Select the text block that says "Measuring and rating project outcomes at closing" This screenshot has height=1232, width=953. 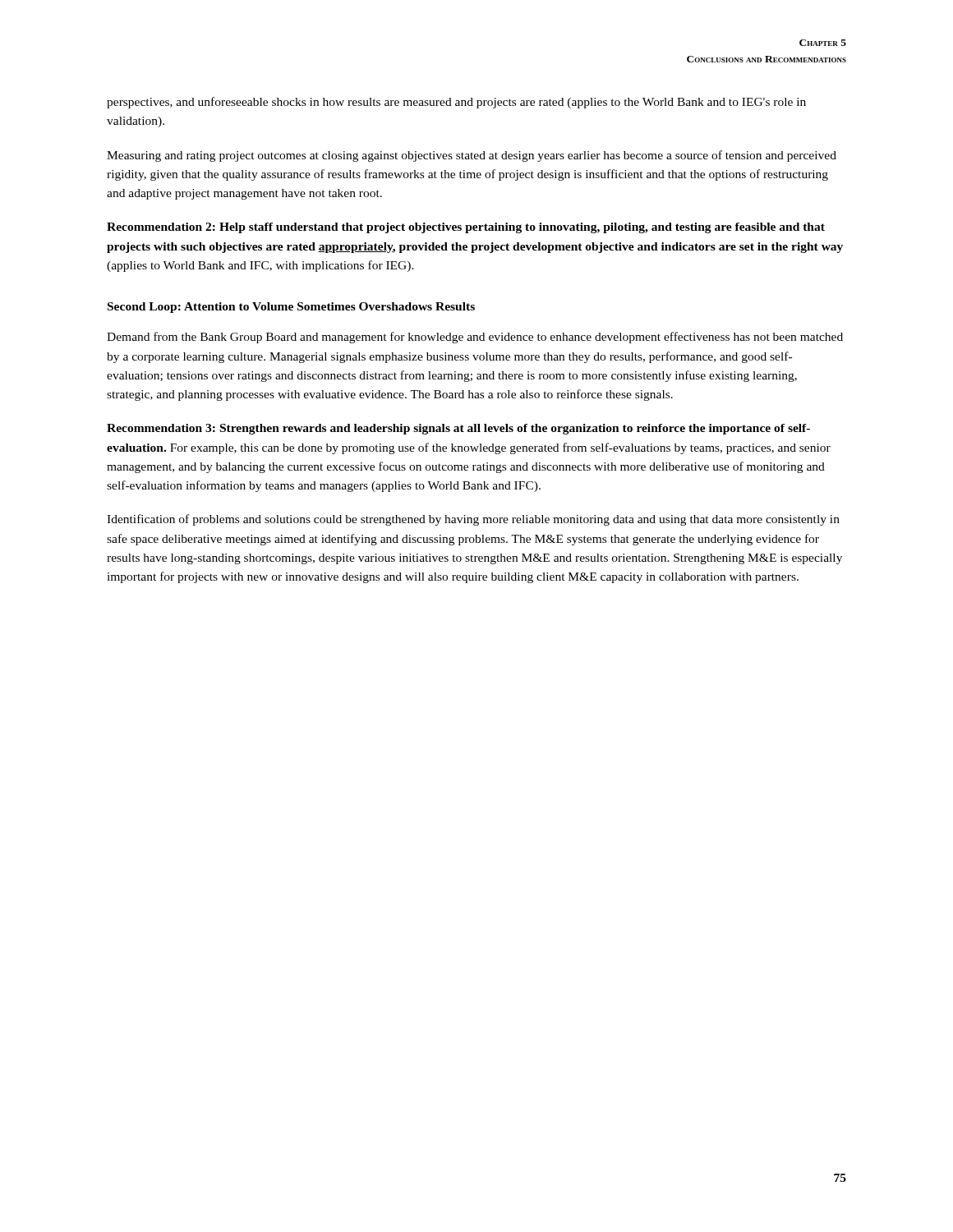pos(472,174)
